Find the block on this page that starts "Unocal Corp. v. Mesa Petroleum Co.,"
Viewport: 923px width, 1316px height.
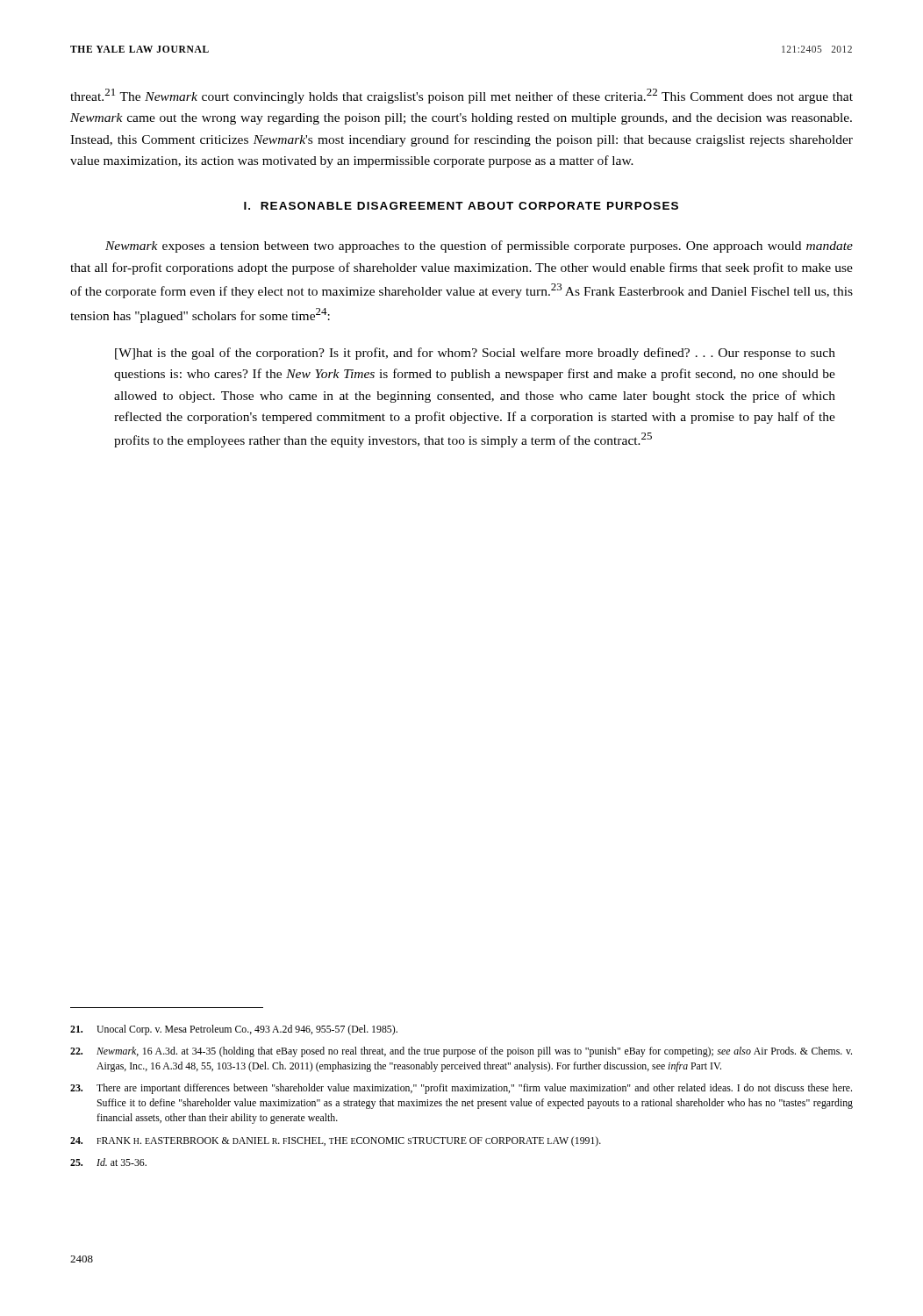coord(462,1096)
